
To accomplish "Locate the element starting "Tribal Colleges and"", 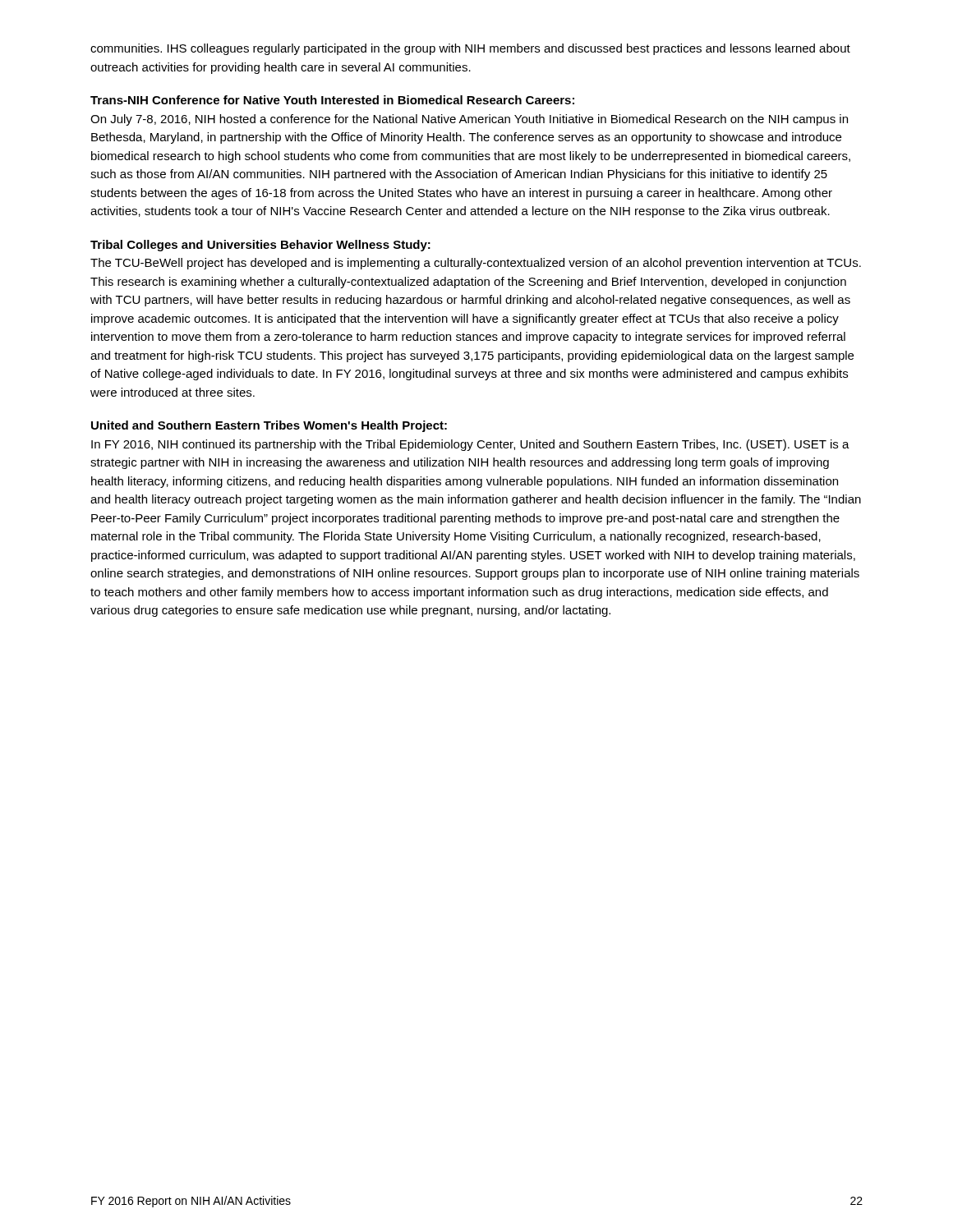I will click(261, 244).
